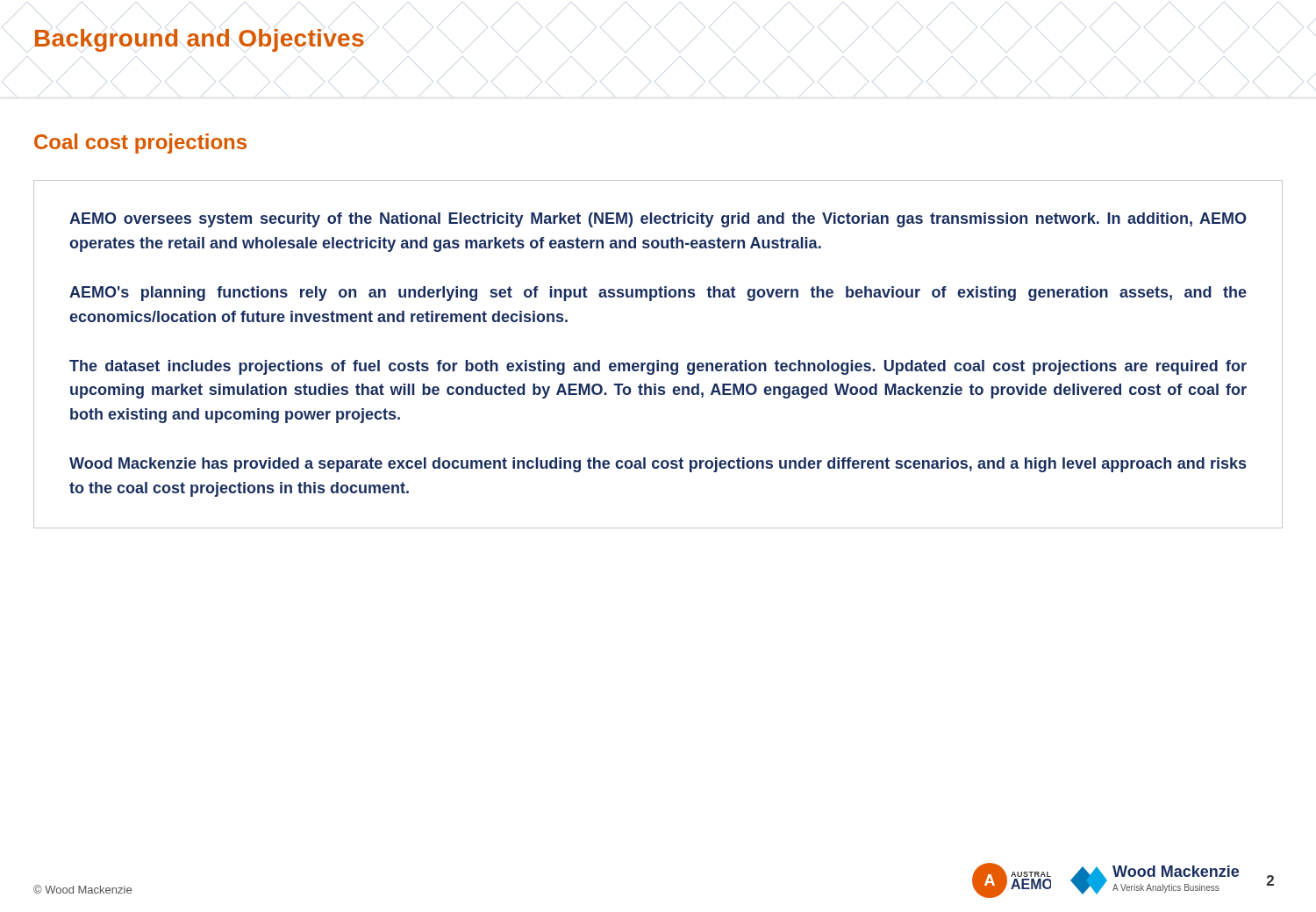Find "Background and Objectives" on this page
The width and height of the screenshot is (1316, 912).
pyautogui.click(x=199, y=38)
